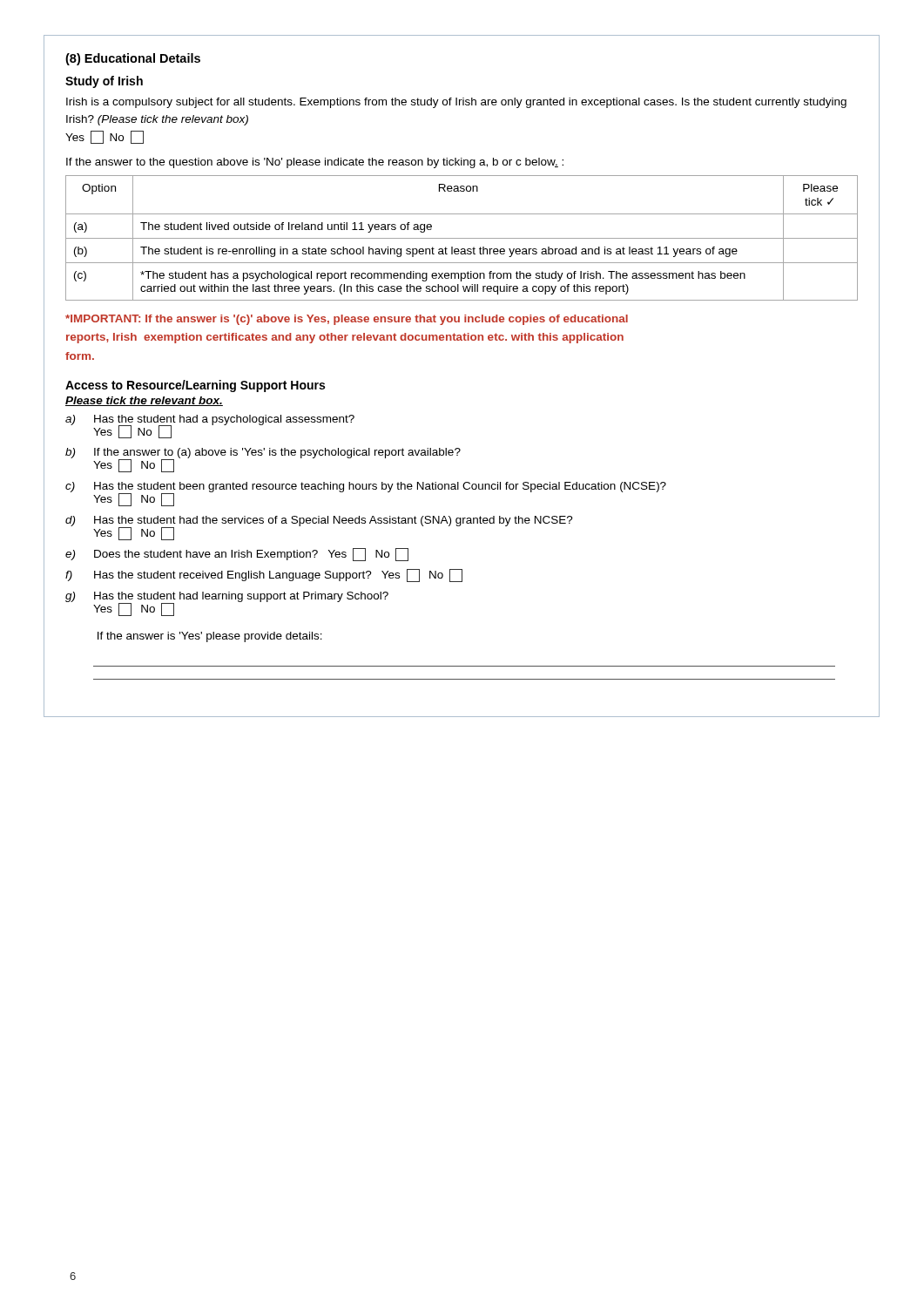The width and height of the screenshot is (924, 1307).
Task: Locate a table
Action: coord(462,238)
